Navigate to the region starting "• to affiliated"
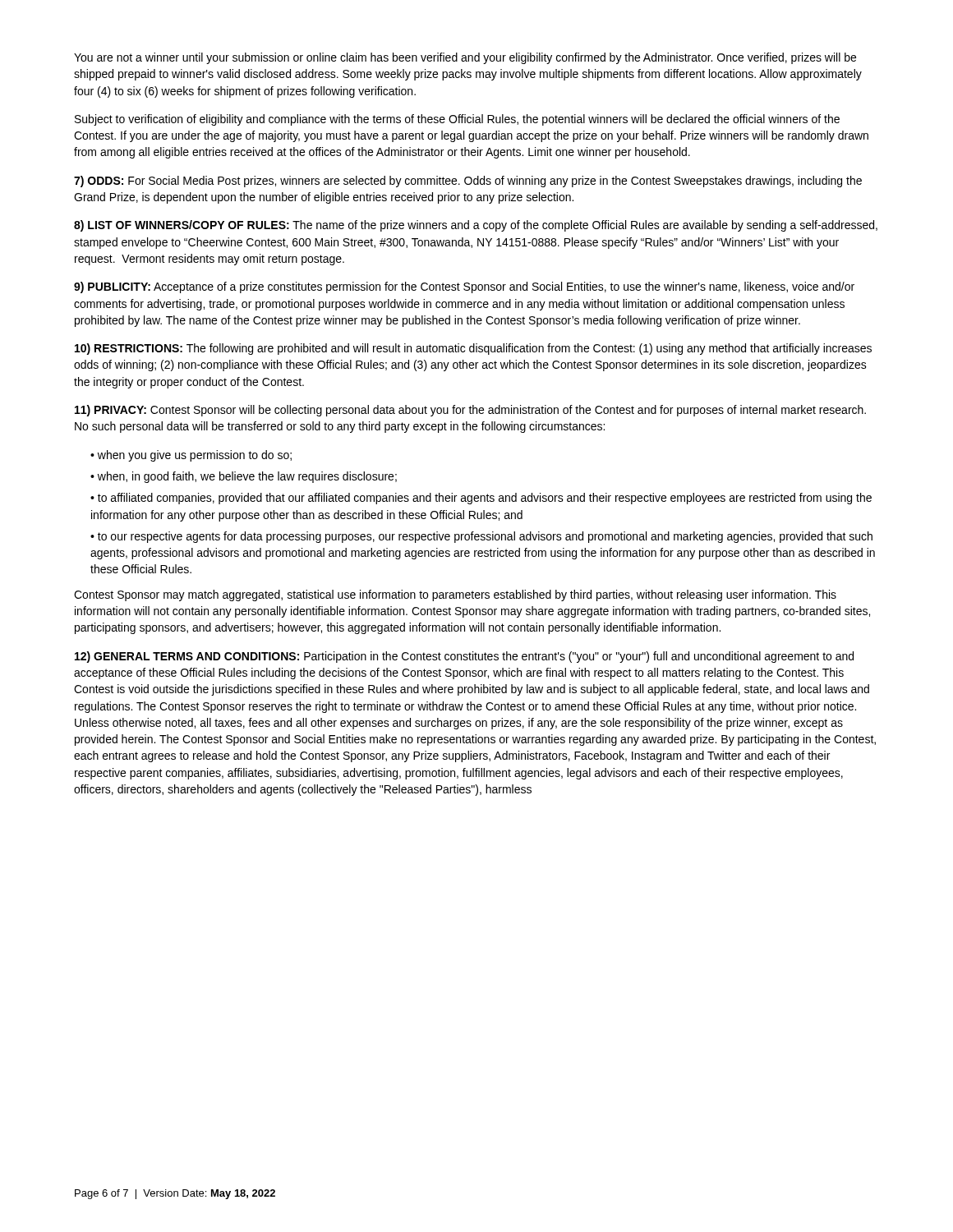The height and width of the screenshot is (1232, 953). tap(476, 506)
